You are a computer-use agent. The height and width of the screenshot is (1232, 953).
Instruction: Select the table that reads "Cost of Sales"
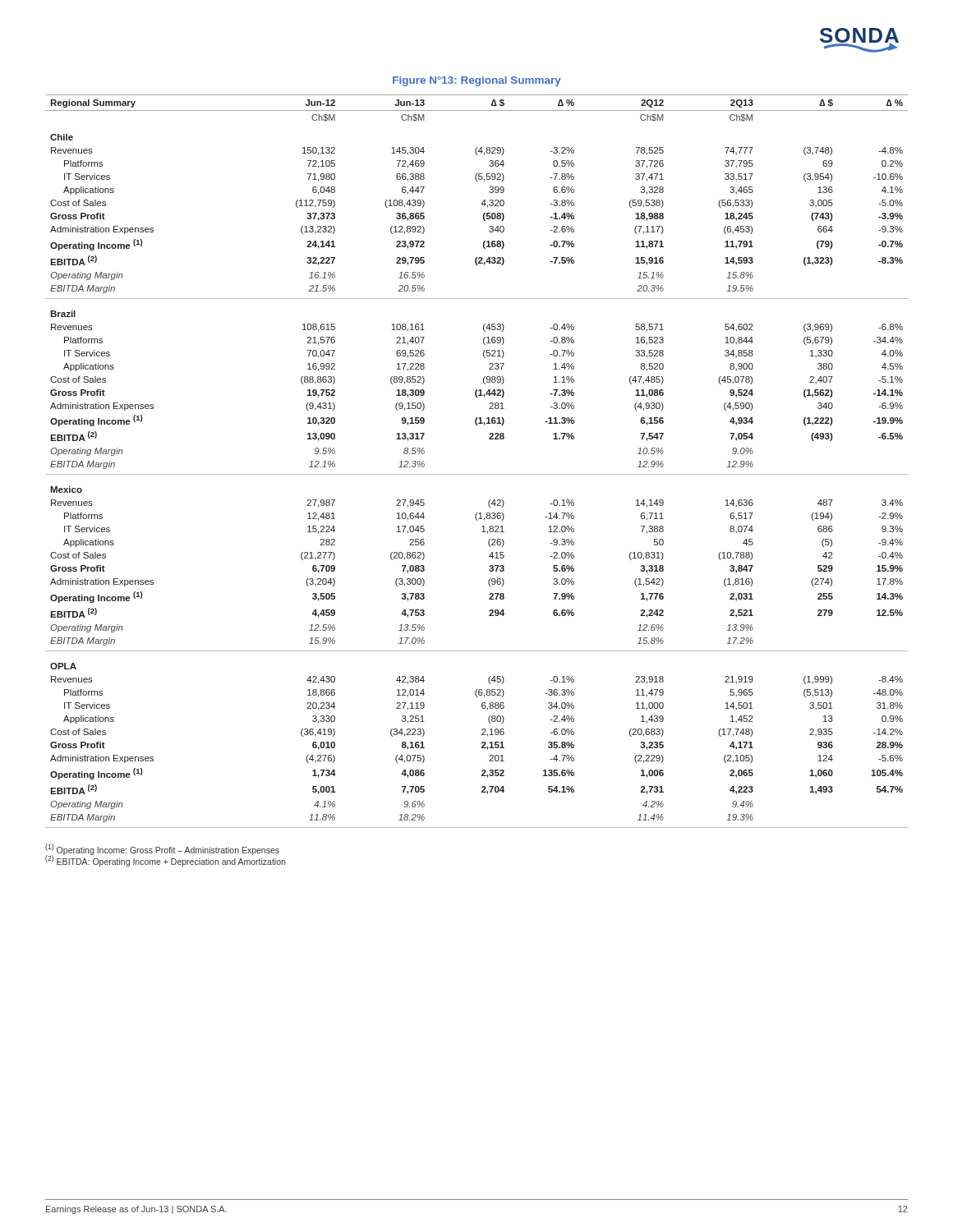pos(476,461)
